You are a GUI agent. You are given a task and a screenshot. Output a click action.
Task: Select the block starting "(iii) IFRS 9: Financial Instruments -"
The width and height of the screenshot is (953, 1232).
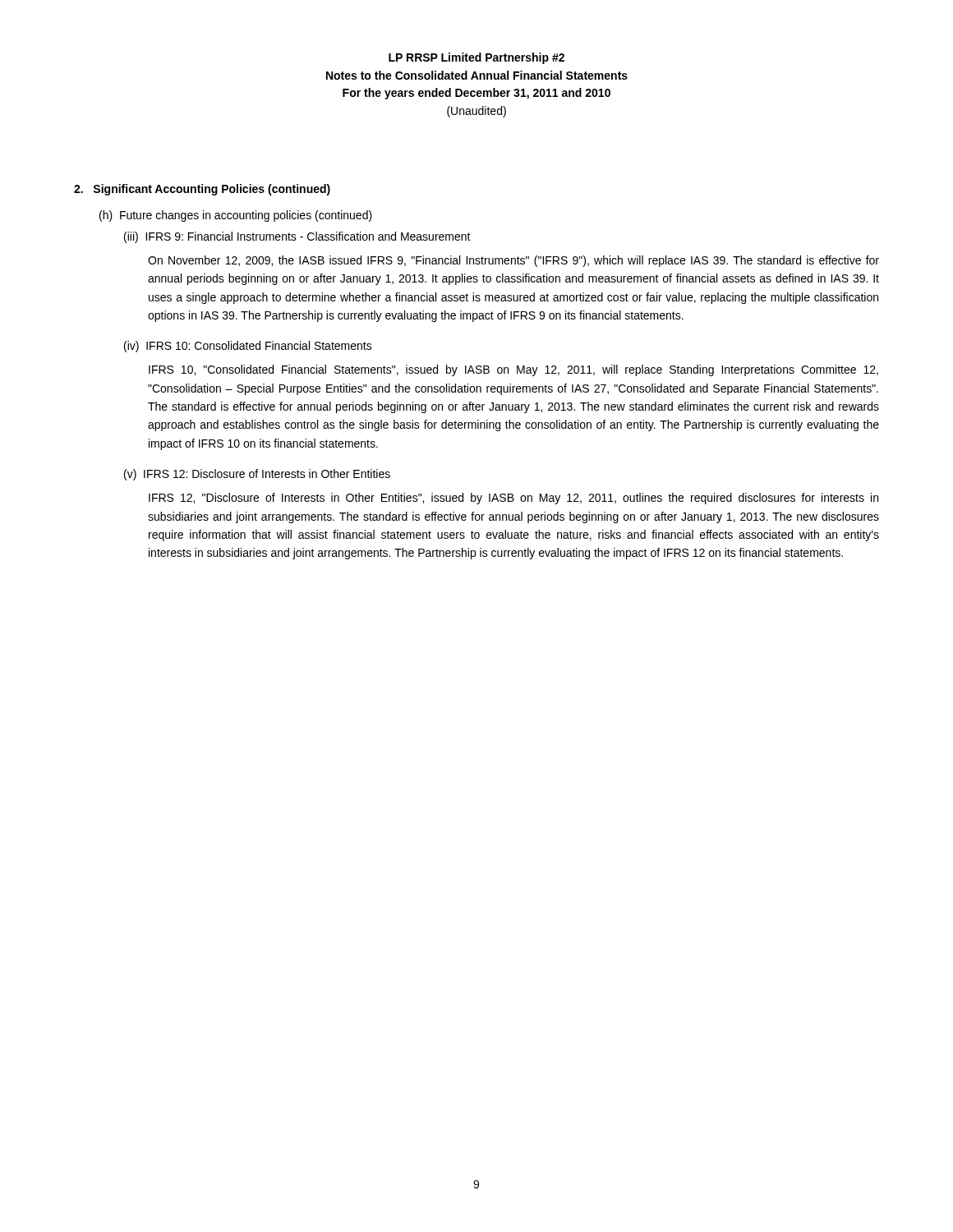tap(297, 236)
